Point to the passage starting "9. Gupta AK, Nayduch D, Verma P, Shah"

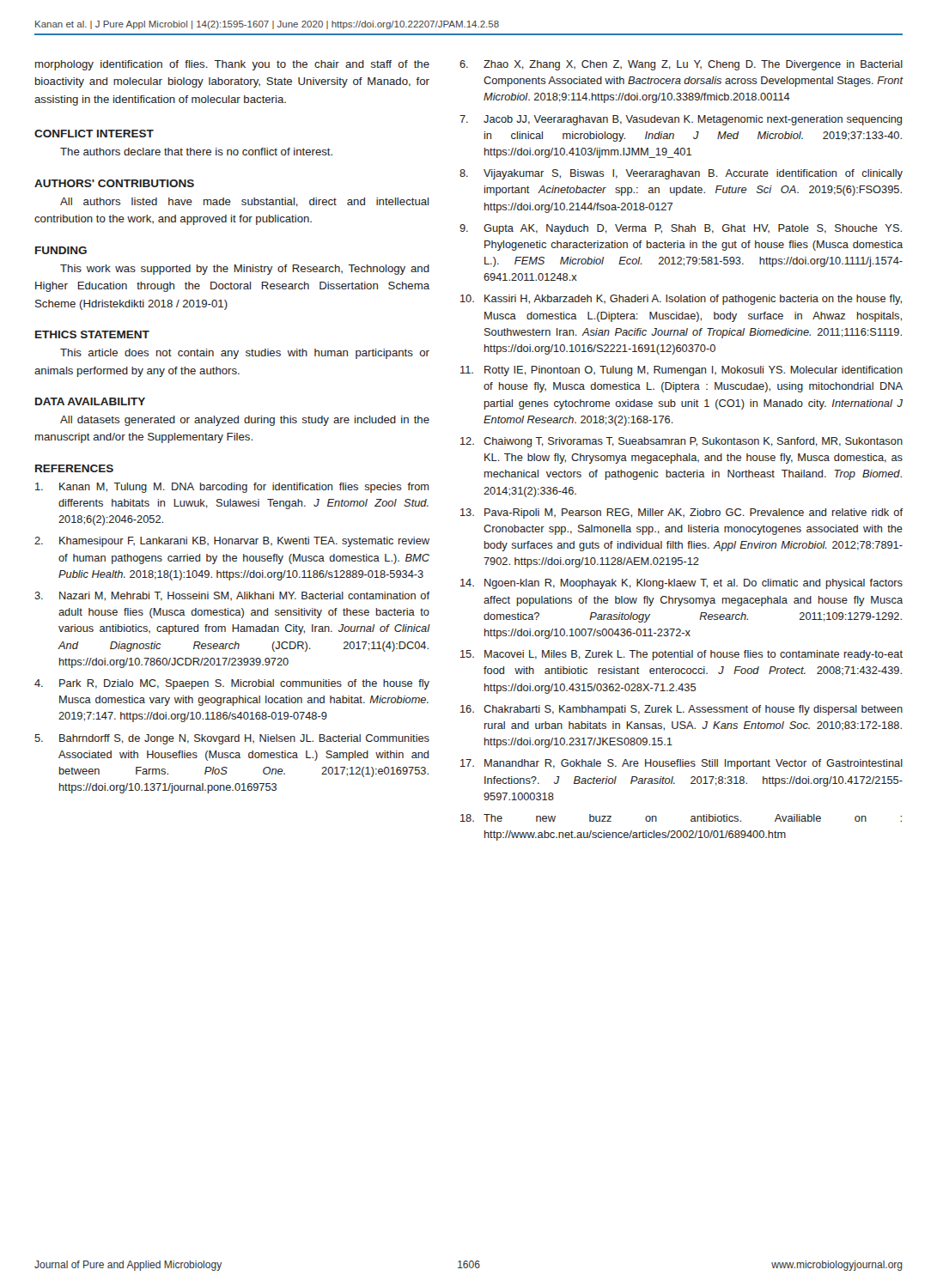[x=681, y=253]
